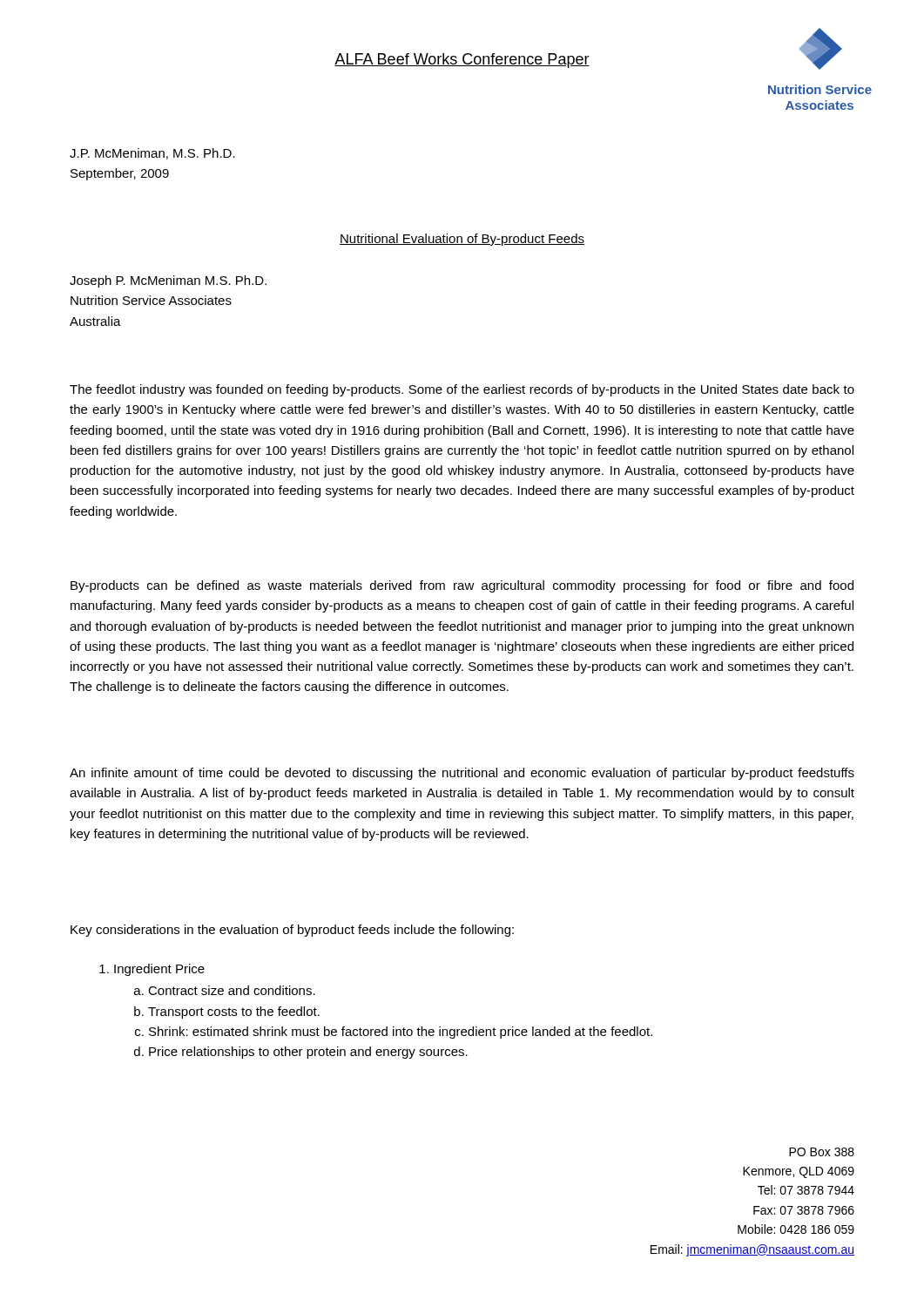Image resolution: width=924 pixels, height=1307 pixels.
Task: Find "ALFA Beef Works Conference Paper" on this page
Action: pyautogui.click(x=462, y=59)
